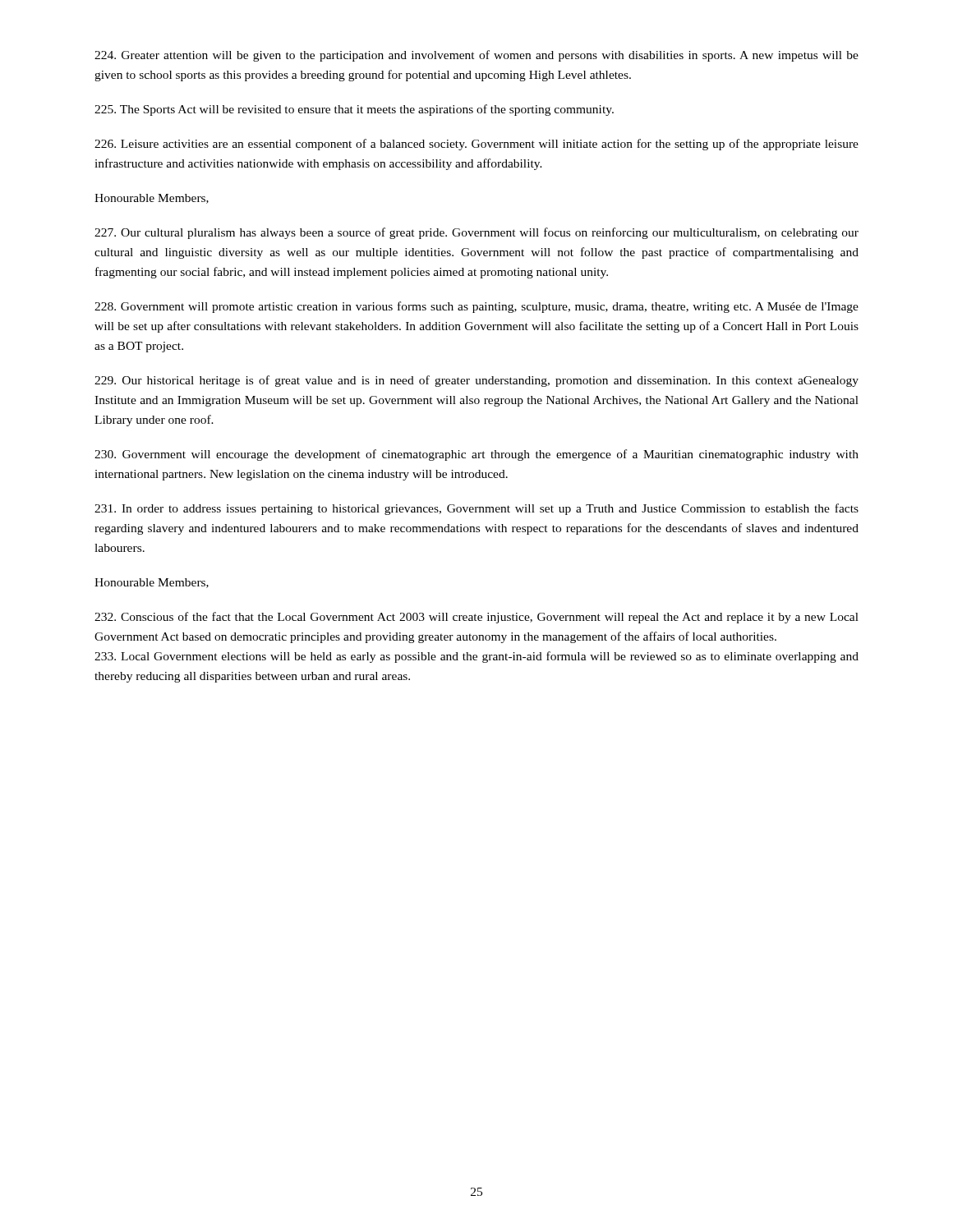Locate the text starting "In order to address issues pertaining to historical"

pyautogui.click(x=476, y=528)
